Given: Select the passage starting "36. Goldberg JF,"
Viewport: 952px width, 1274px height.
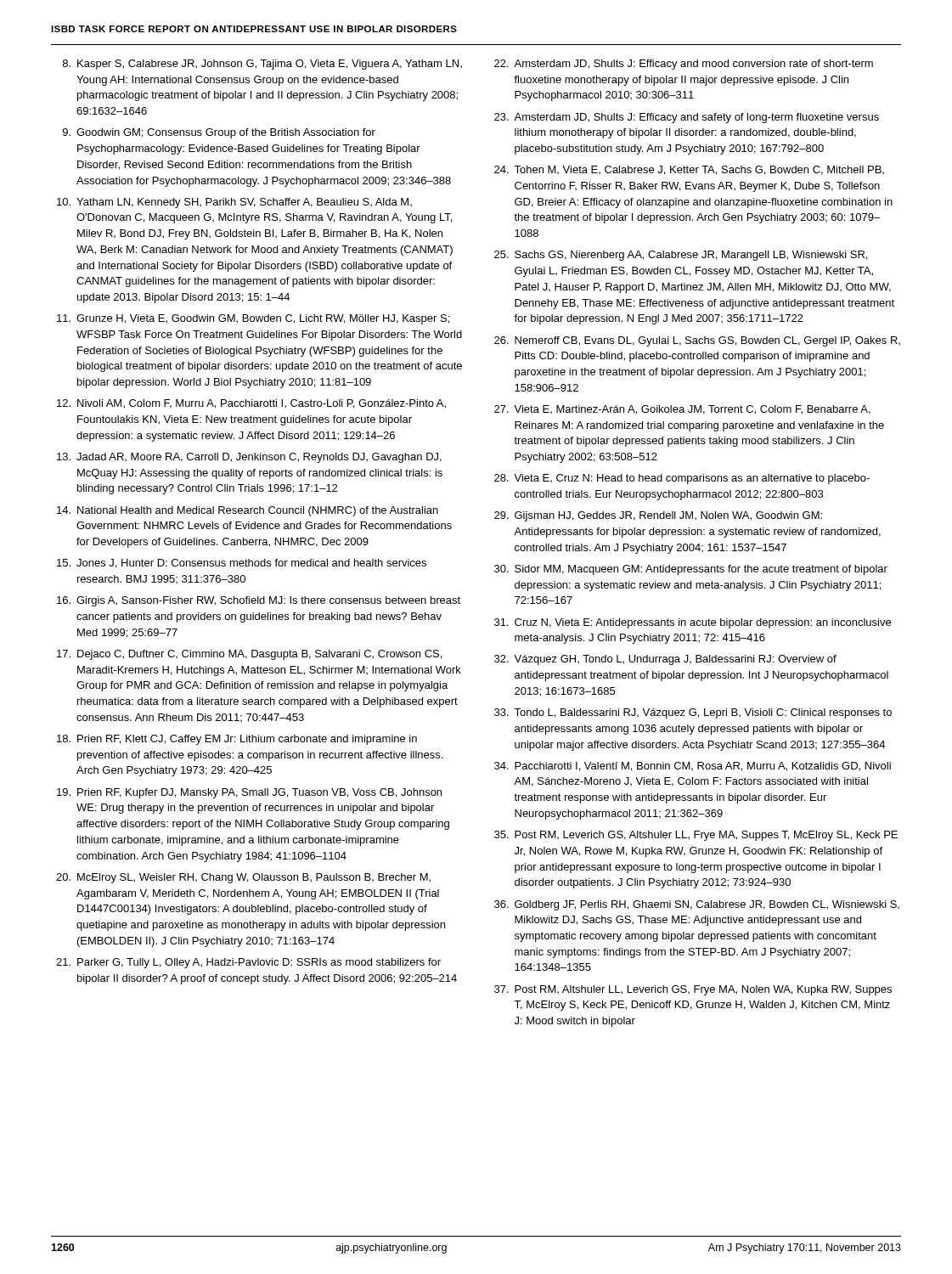Looking at the screenshot, I should tap(695, 936).
